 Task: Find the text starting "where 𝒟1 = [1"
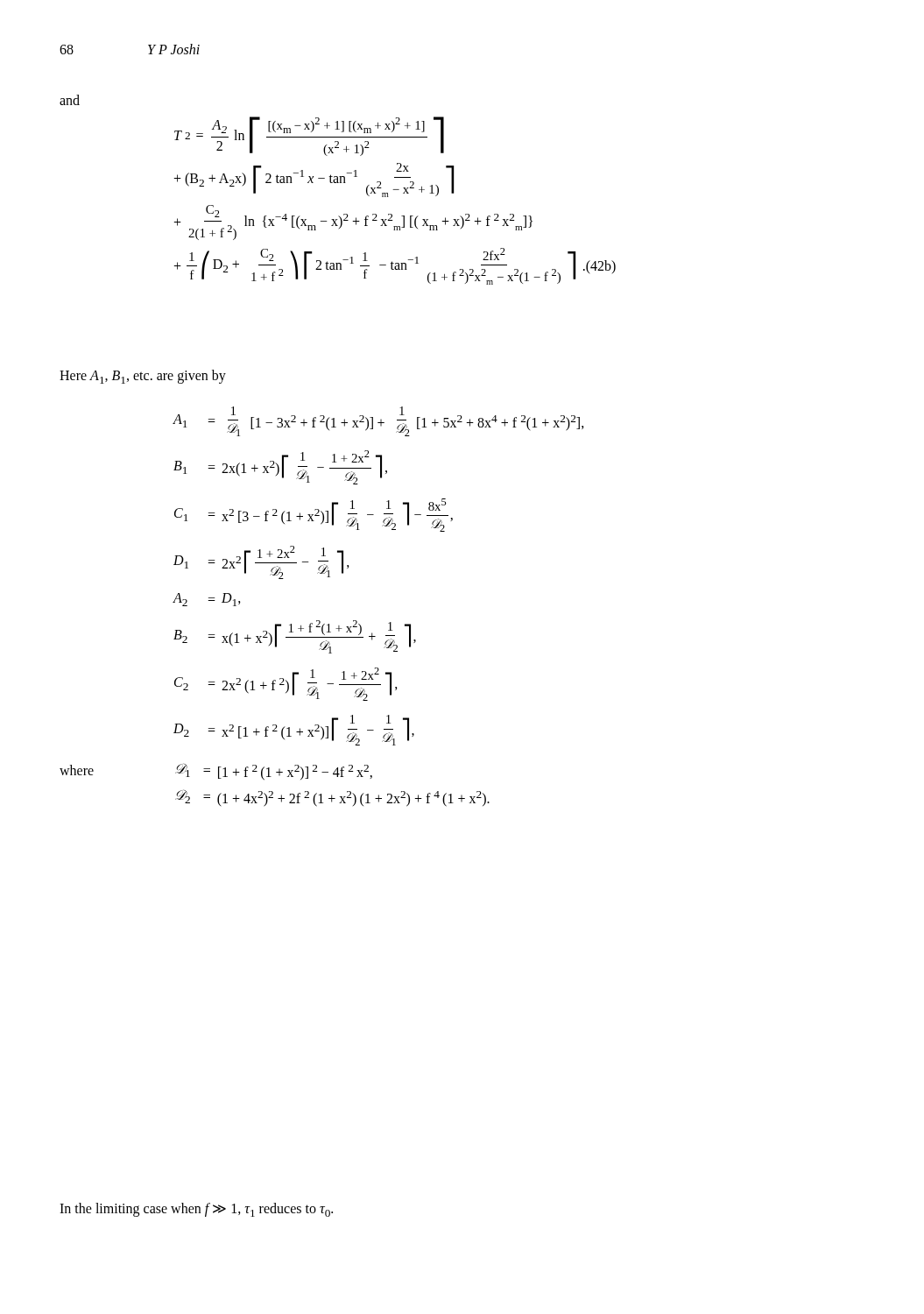tap(216, 771)
